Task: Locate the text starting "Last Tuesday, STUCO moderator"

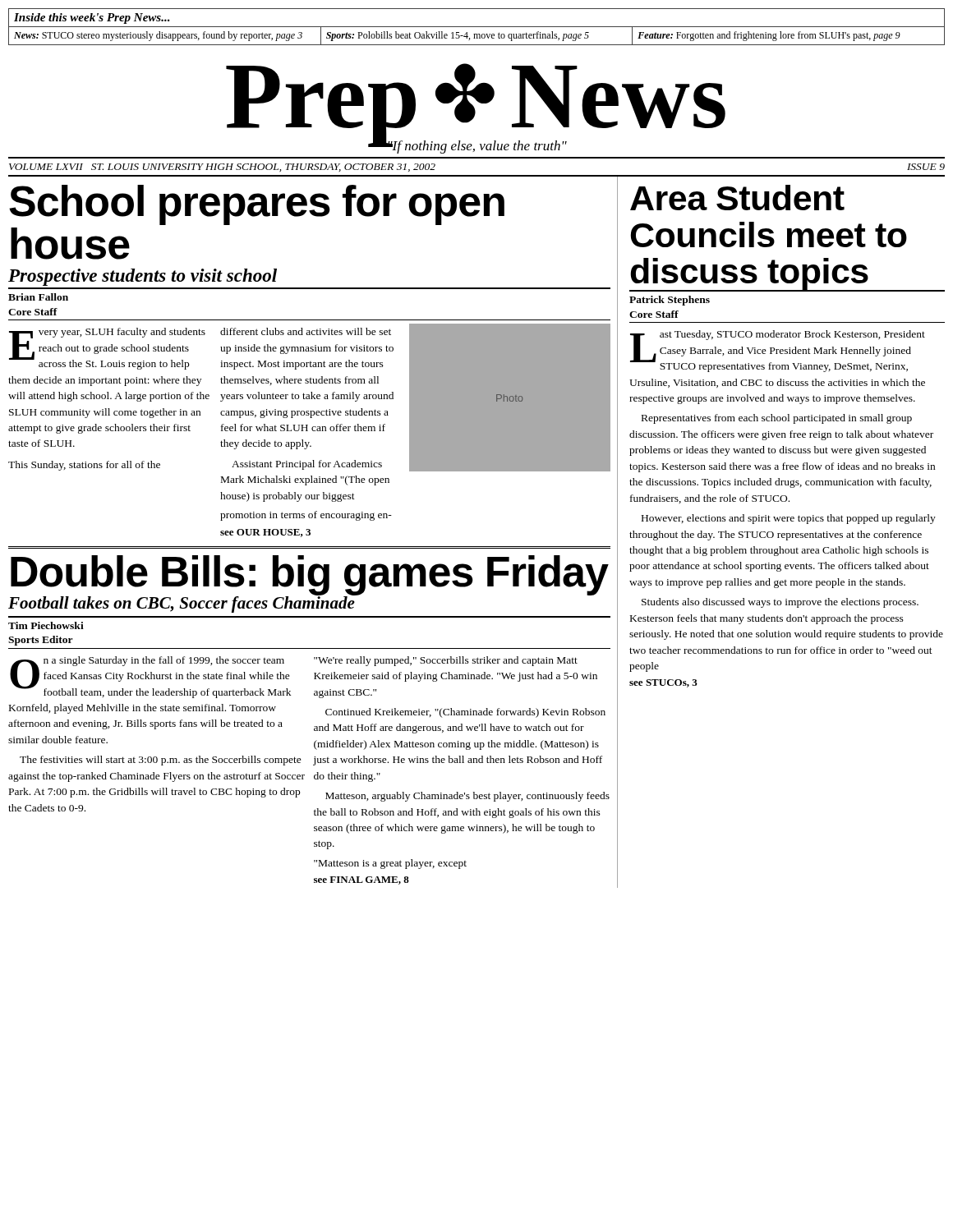Action: click(787, 509)
